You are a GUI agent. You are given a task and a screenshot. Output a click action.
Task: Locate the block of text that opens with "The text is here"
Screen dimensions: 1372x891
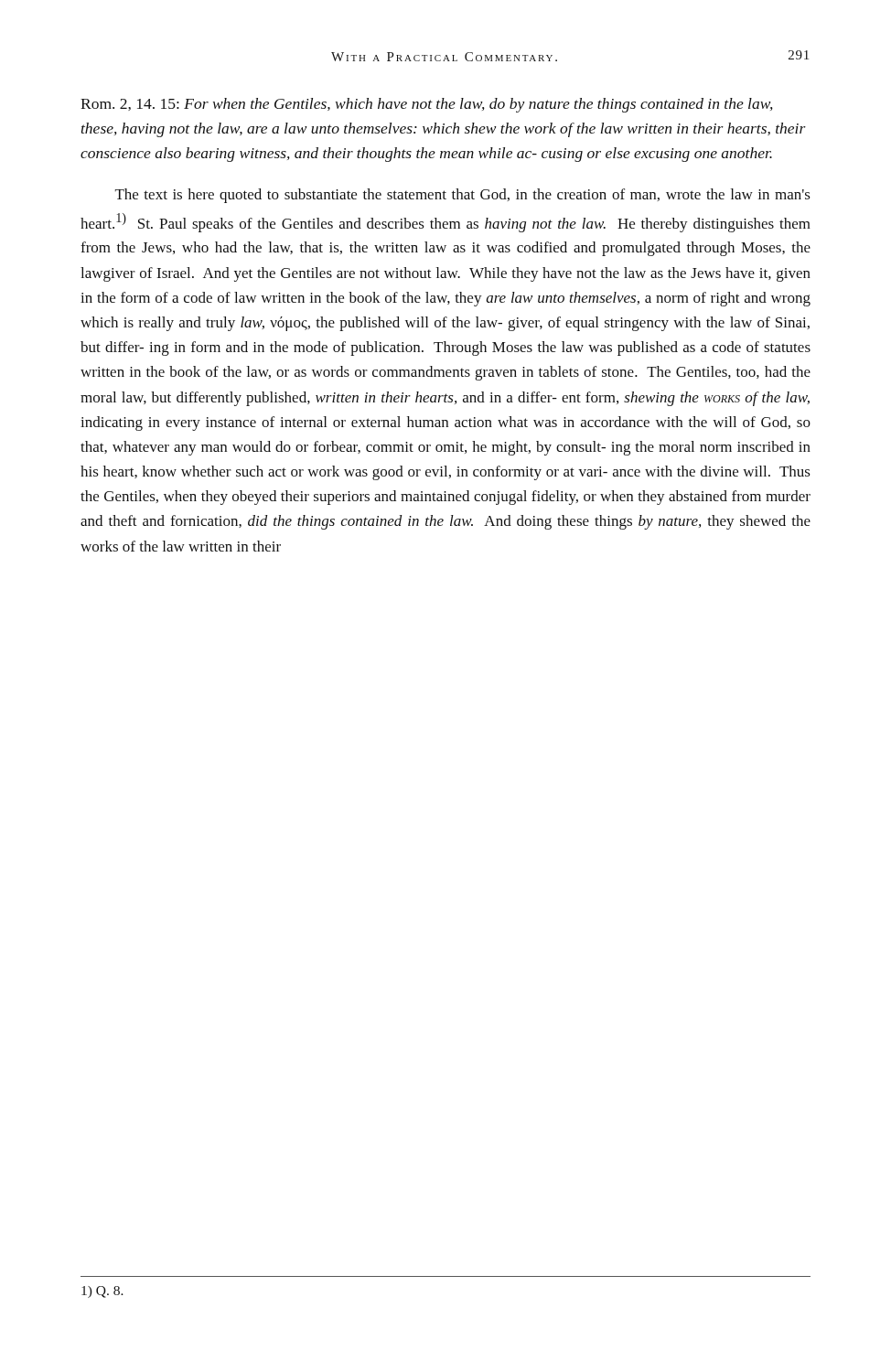tap(446, 370)
